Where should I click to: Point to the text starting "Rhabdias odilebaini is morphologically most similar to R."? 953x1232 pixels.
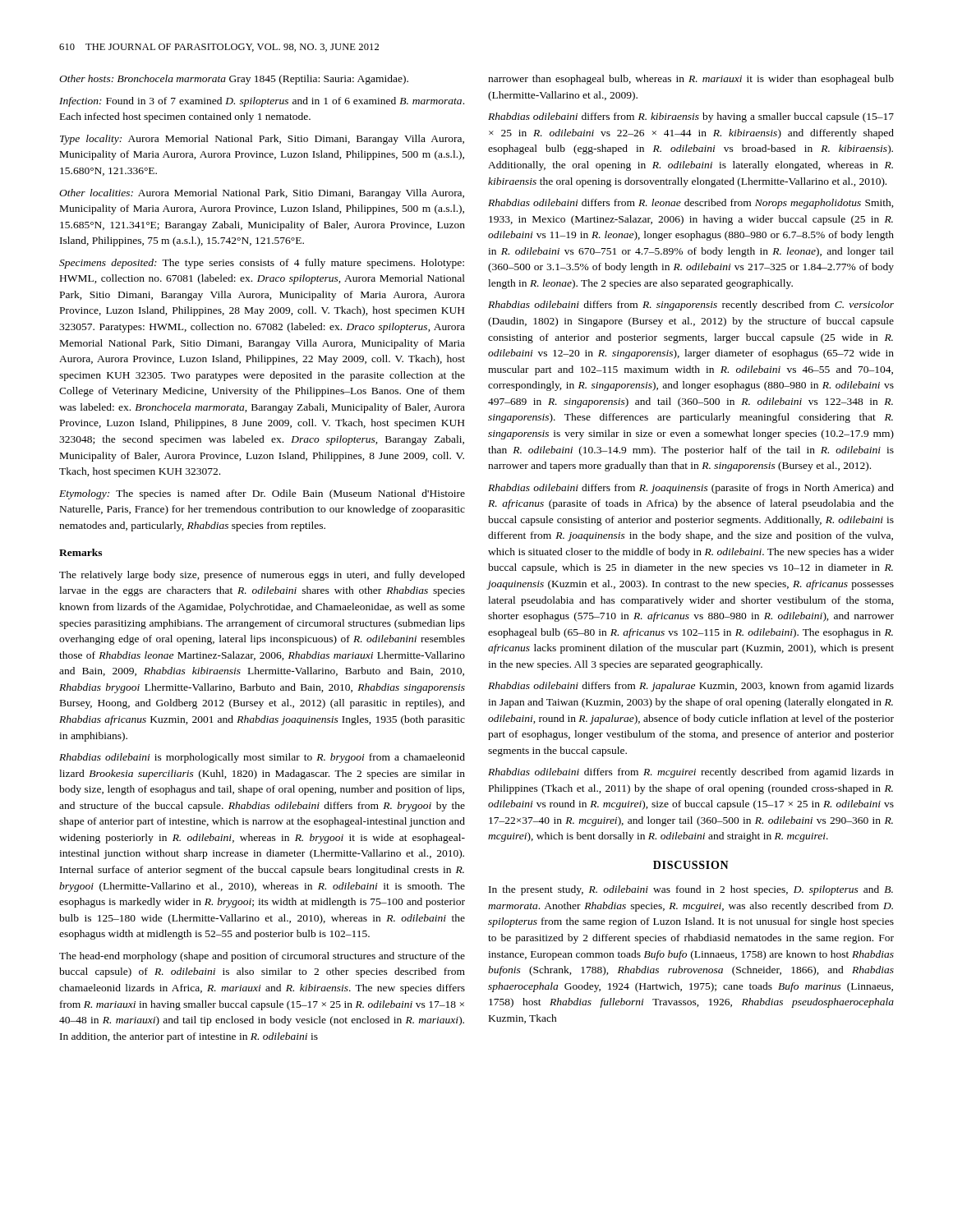tap(262, 845)
